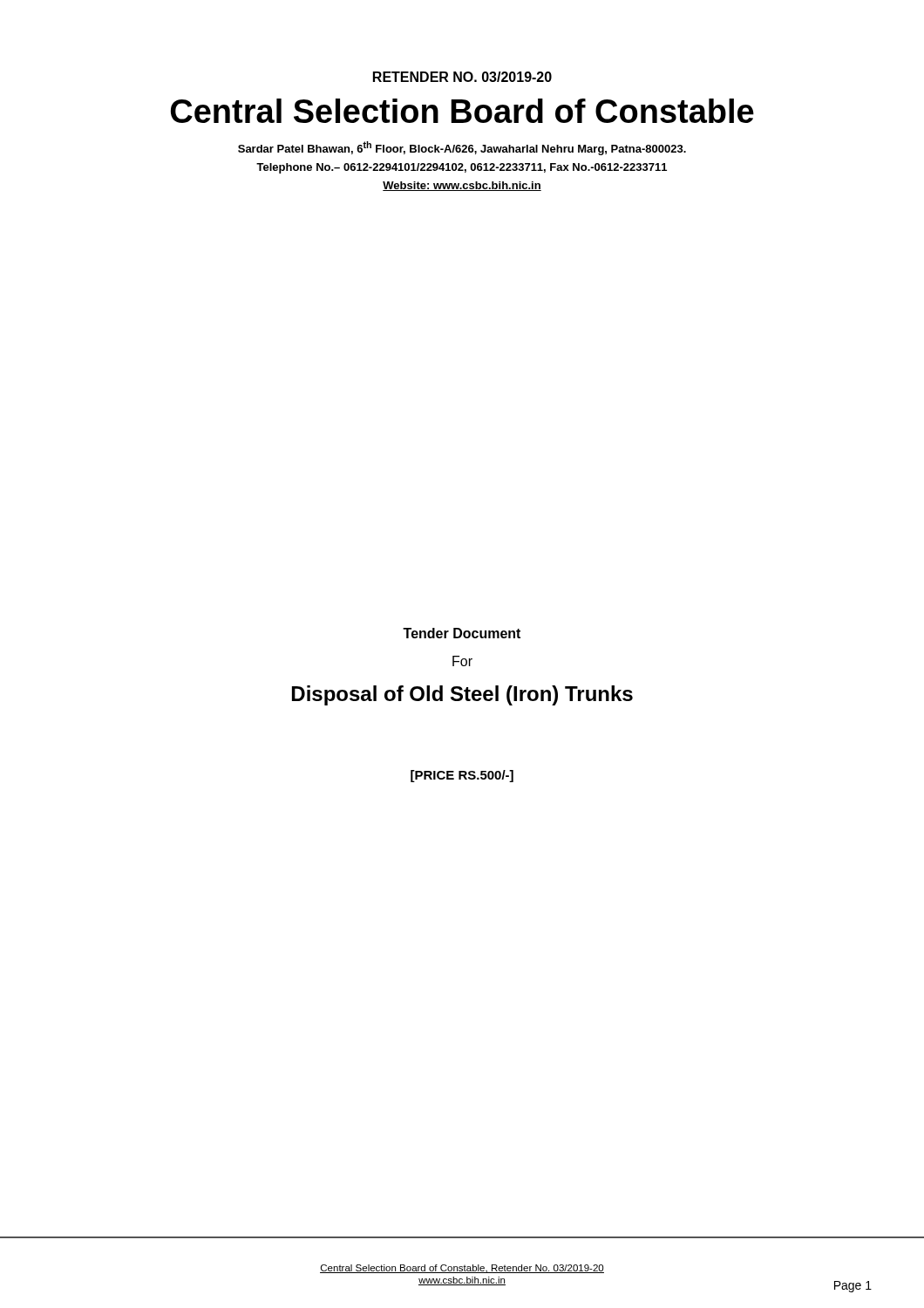Navigate to the text block starting "Disposal of Old Steel (Iron) Trunks"

(462, 694)
